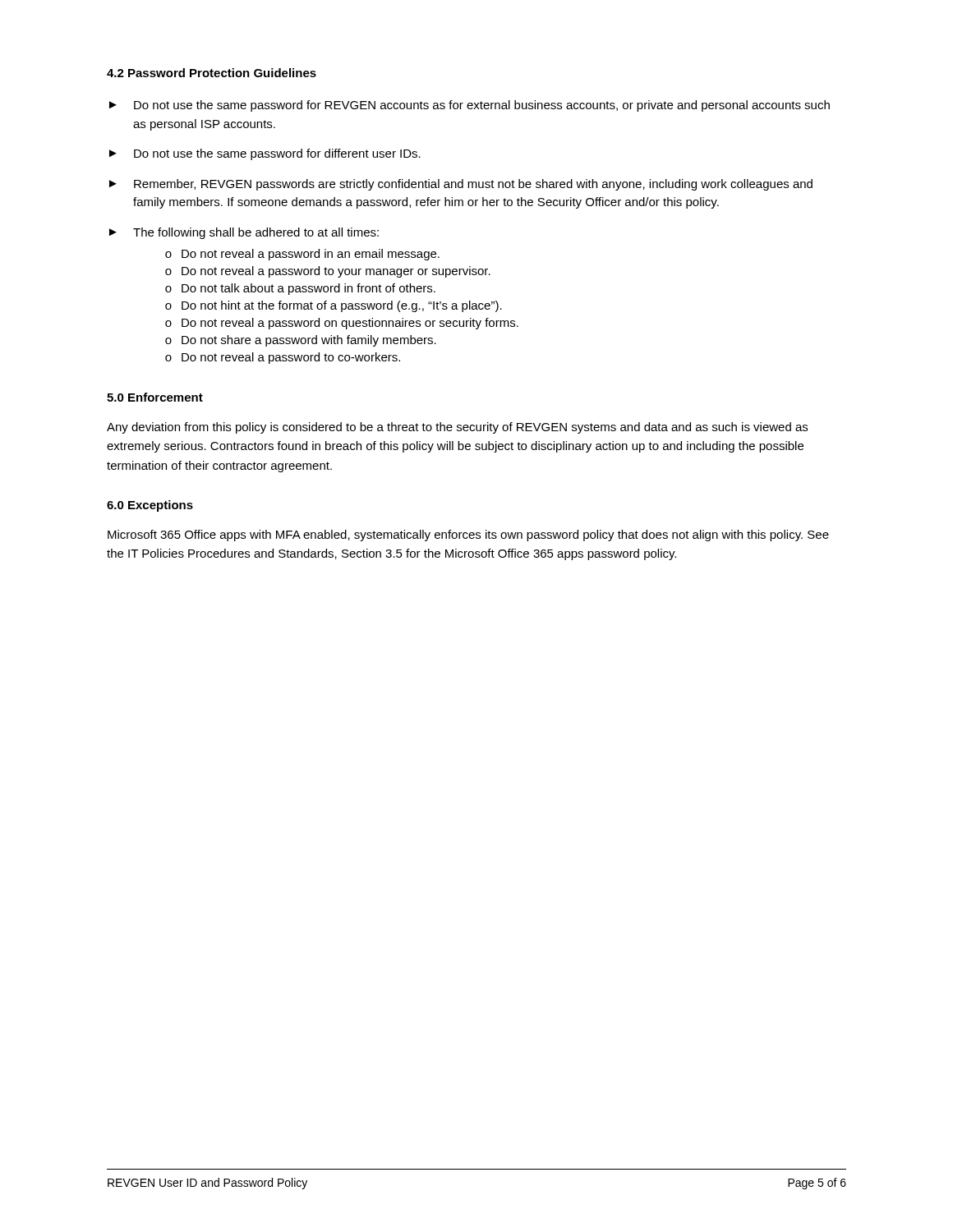Find the element starting "4.2 Password Protection Guidelines"
Screen dimensions: 1232x953
click(212, 73)
